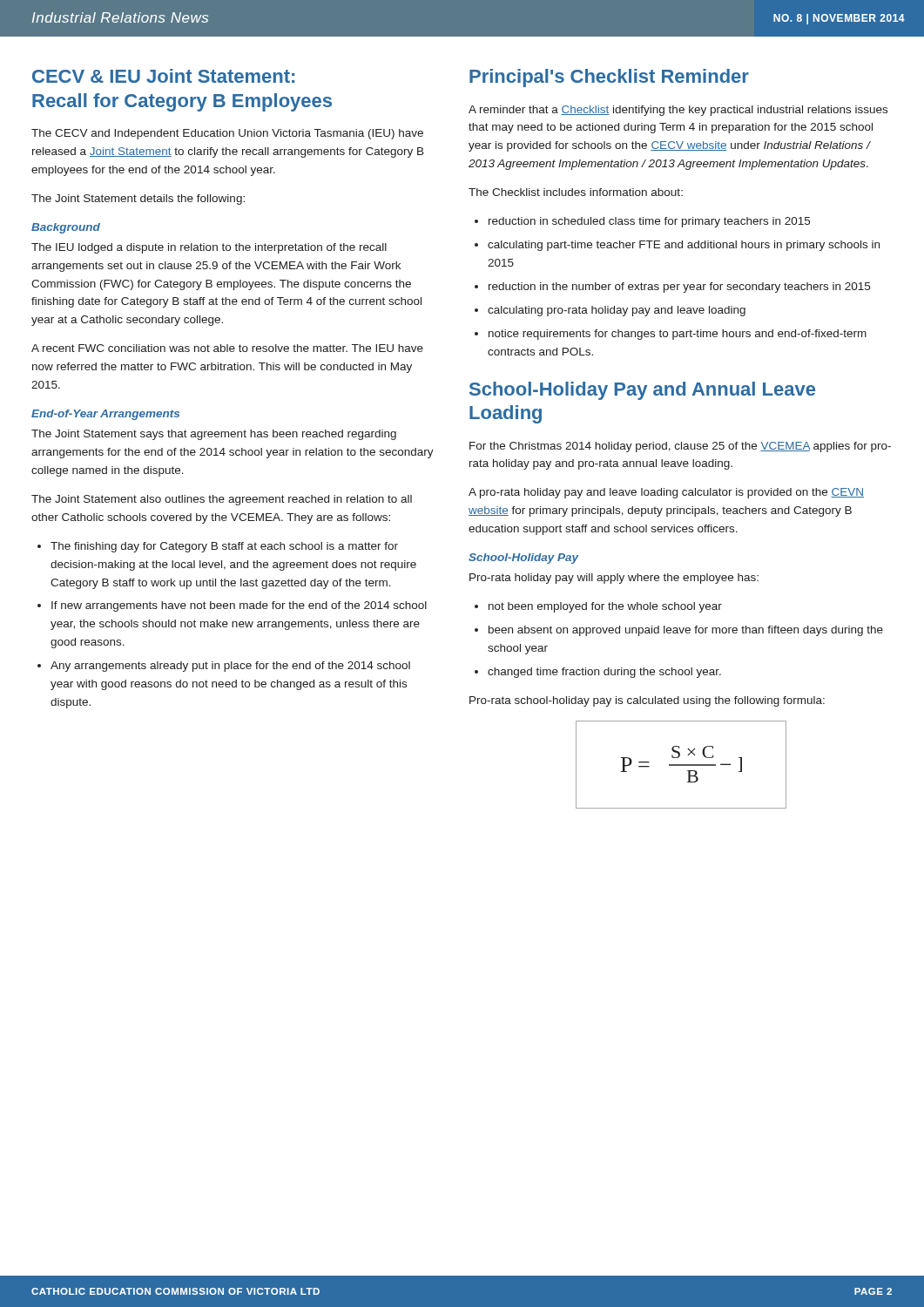Find "End-of-Year Arrangements" on this page
This screenshot has width=924, height=1307.
(106, 414)
